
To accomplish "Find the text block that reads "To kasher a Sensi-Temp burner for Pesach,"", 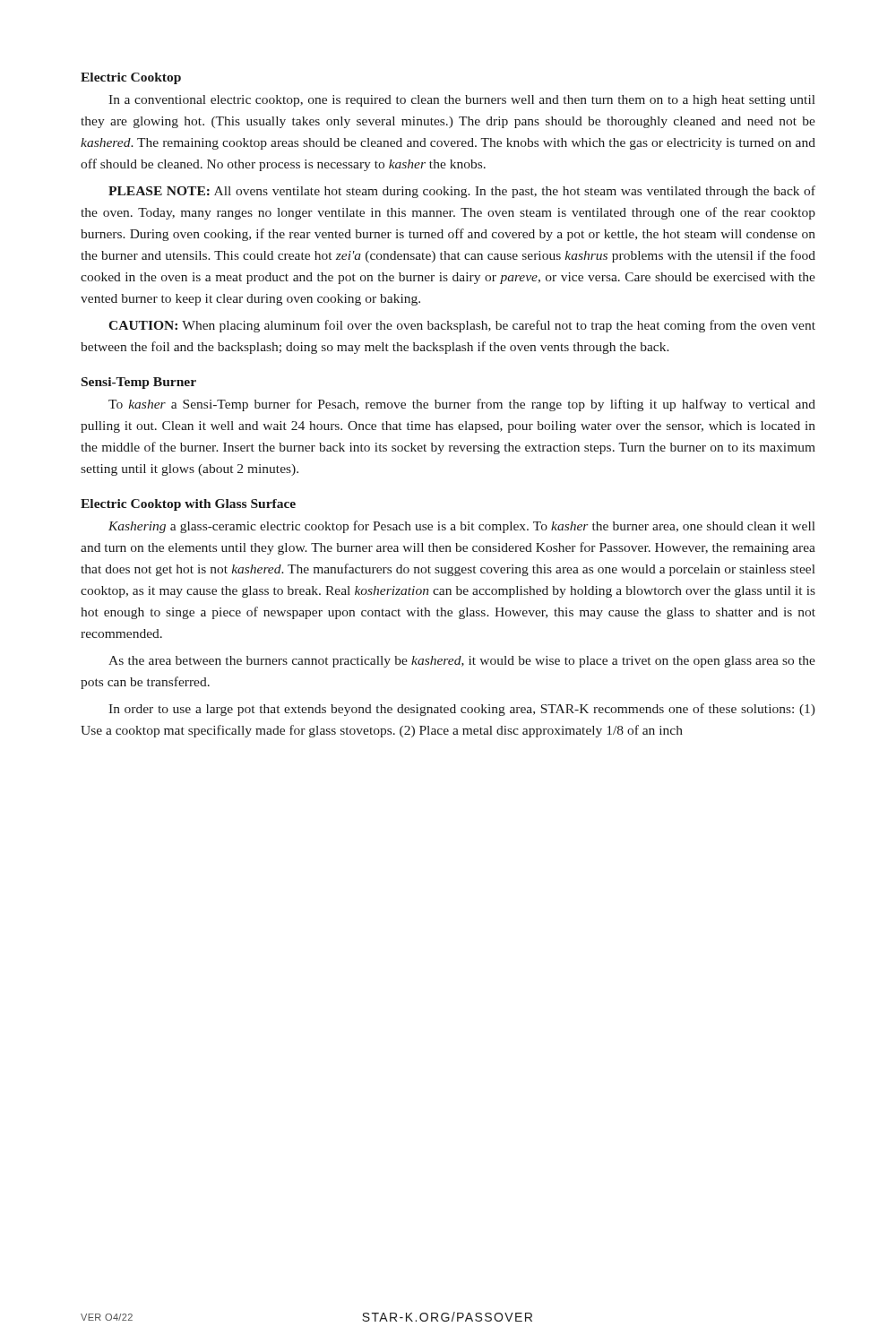I will coord(448,436).
